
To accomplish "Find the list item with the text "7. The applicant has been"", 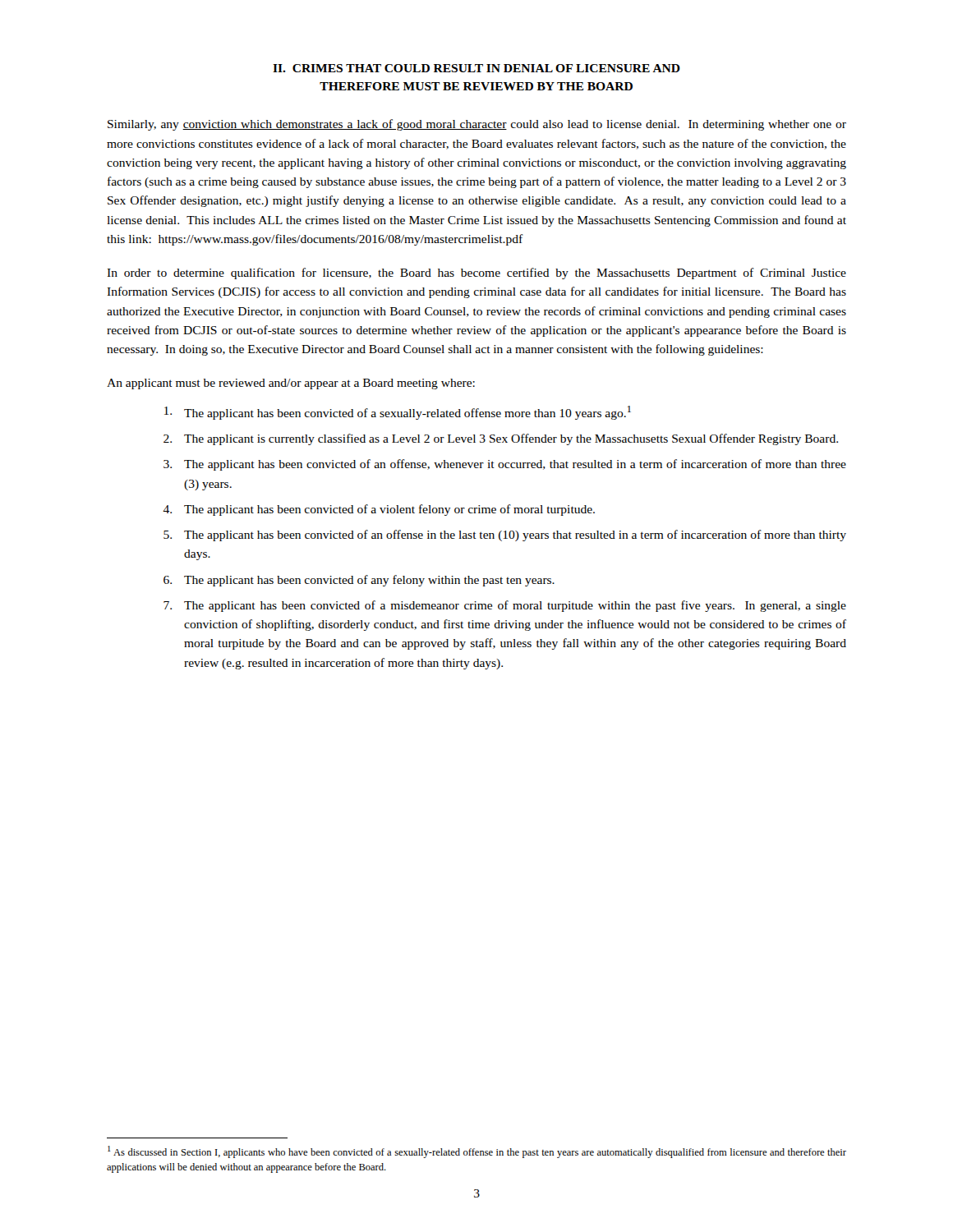I will coord(476,633).
